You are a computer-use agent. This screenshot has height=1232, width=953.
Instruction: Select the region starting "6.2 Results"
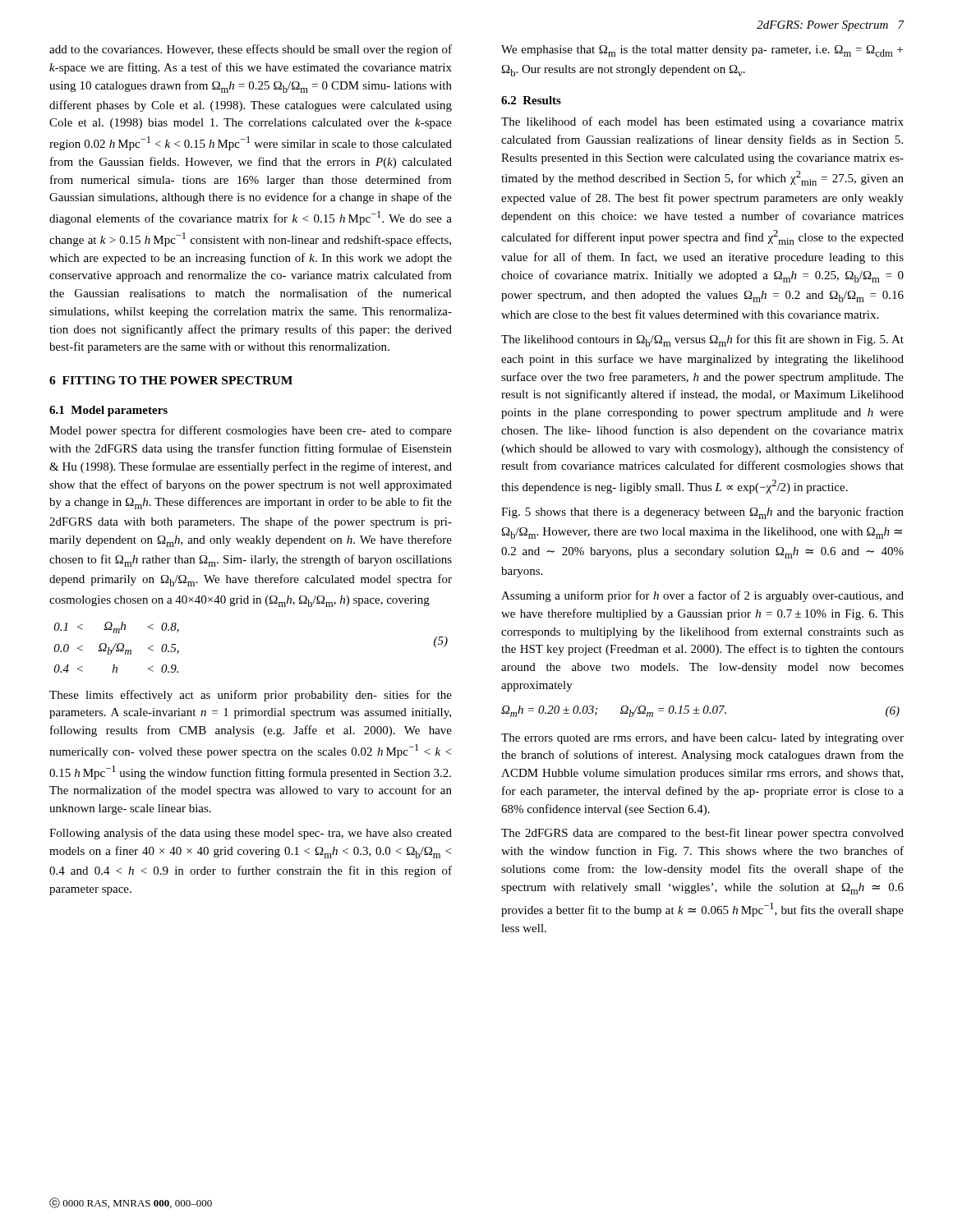pyautogui.click(x=531, y=100)
